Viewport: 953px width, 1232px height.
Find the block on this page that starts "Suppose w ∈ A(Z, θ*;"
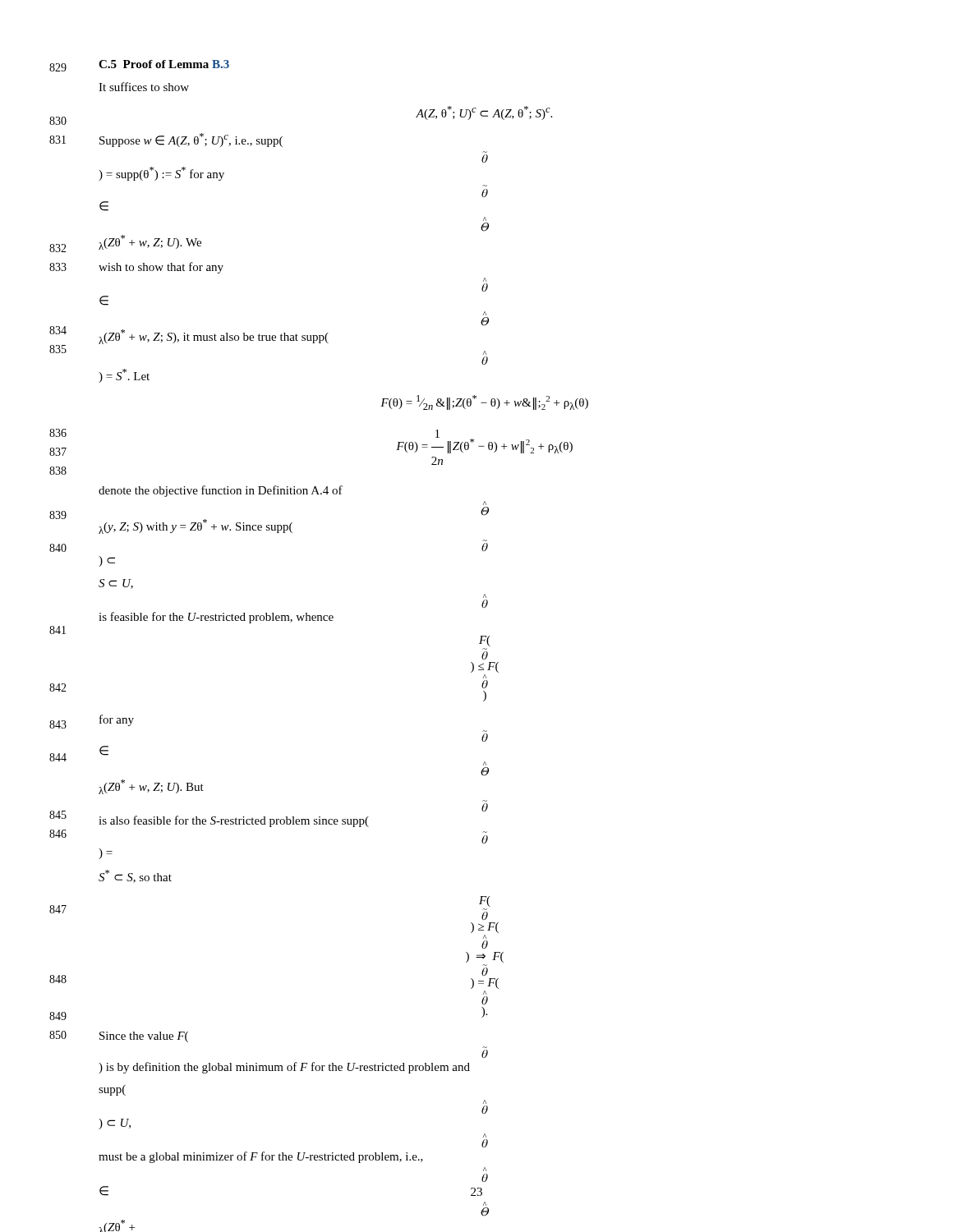tap(485, 191)
